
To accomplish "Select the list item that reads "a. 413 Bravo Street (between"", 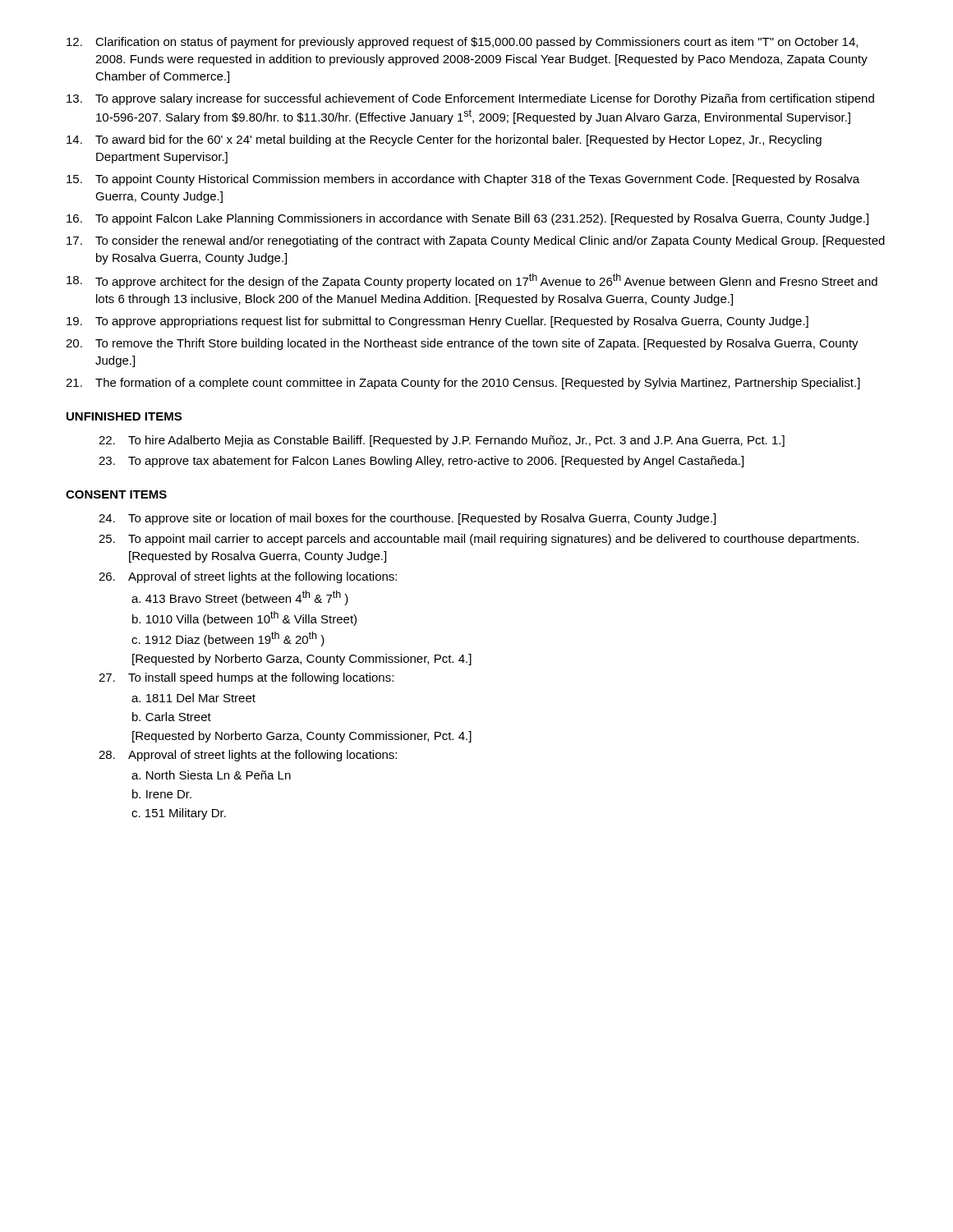I will (x=240, y=597).
